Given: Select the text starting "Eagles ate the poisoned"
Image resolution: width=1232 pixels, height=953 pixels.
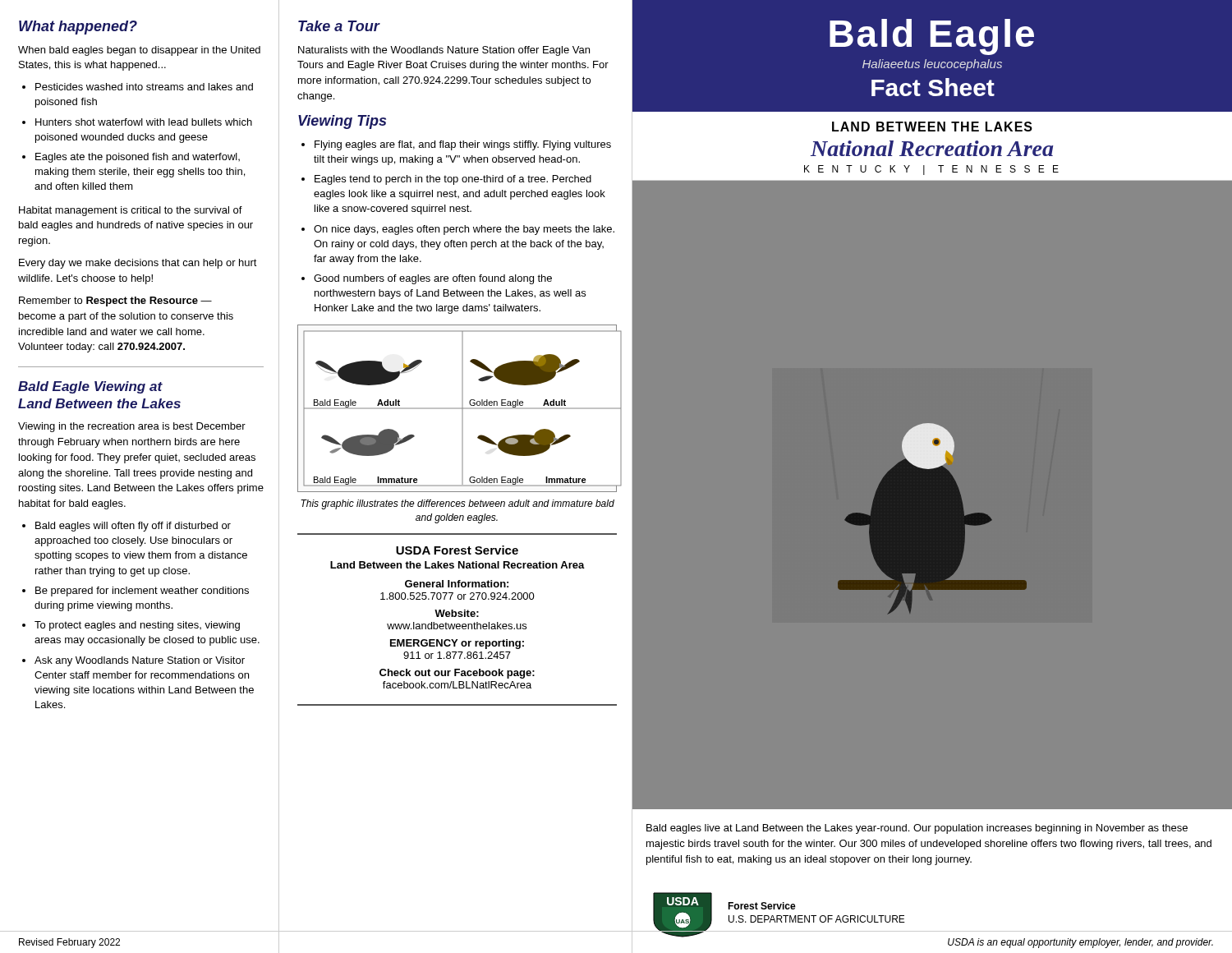Looking at the screenshot, I should click(x=140, y=171).
